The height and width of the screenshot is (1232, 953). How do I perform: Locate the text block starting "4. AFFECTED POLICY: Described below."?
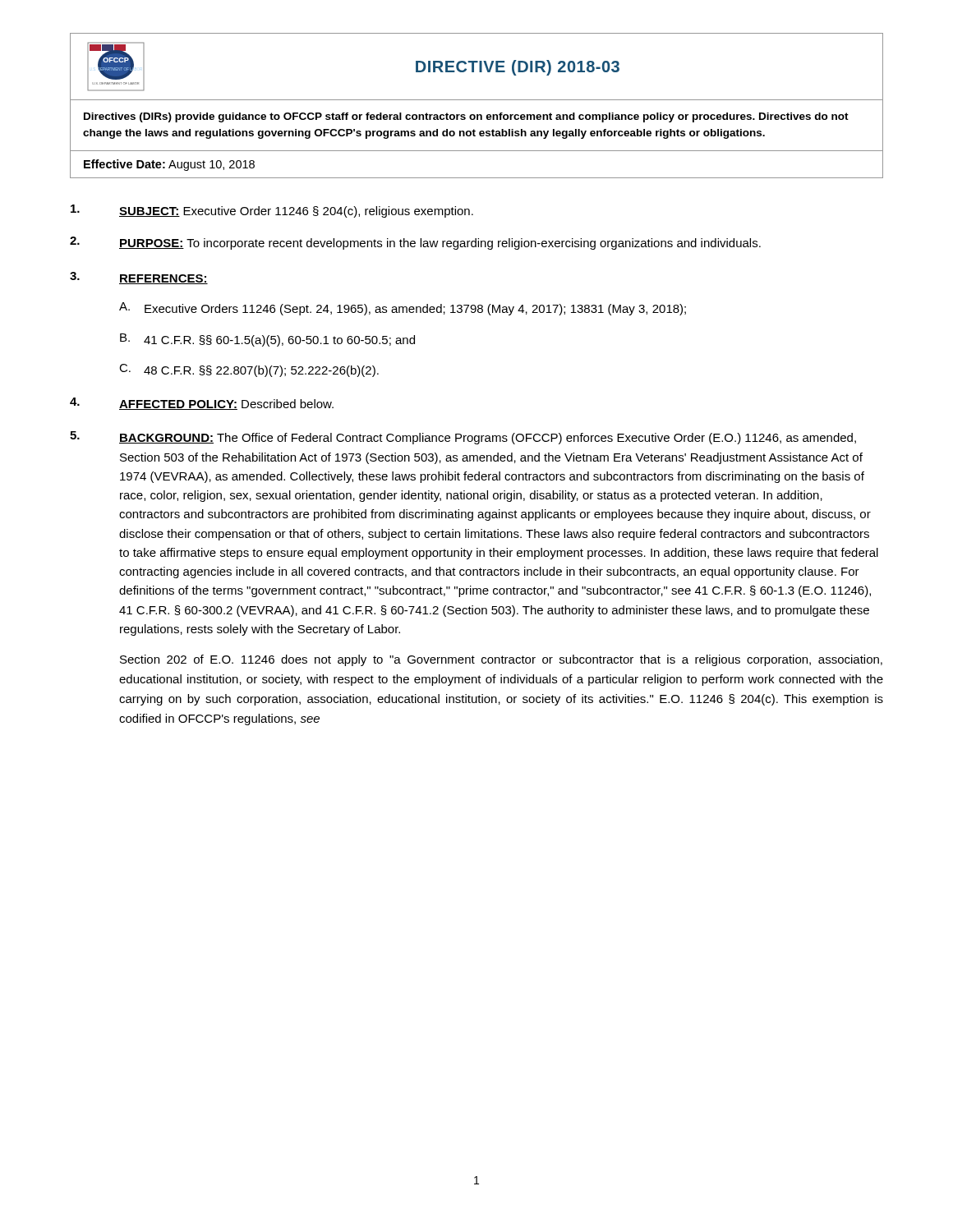(x=202, y=404)
